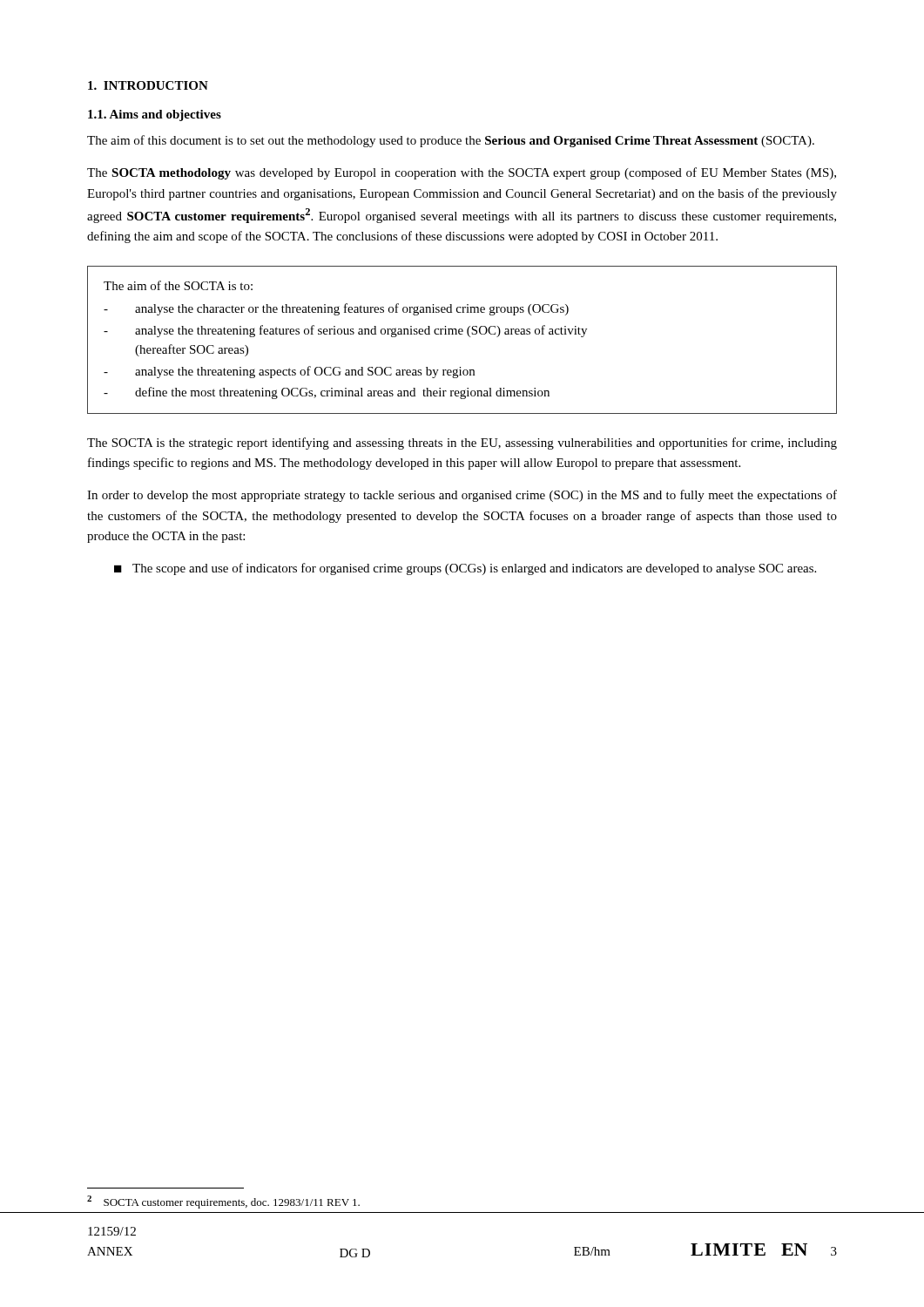Locate the element starting "In order to develop the"
Viewport: 924px width, 1307px height.
click(462, 515)
